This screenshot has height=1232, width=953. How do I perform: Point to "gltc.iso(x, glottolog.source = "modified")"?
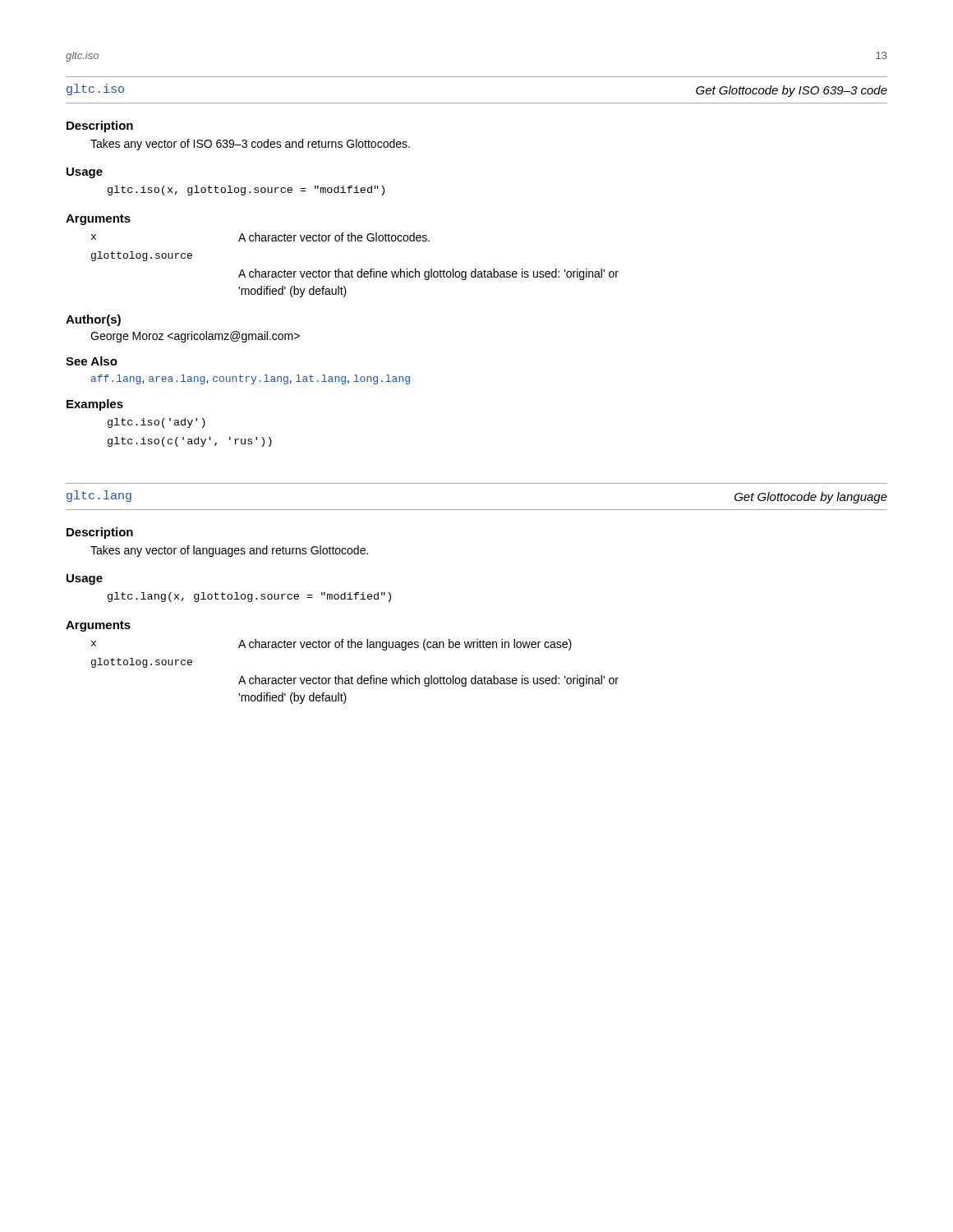(x=247, y=190)
